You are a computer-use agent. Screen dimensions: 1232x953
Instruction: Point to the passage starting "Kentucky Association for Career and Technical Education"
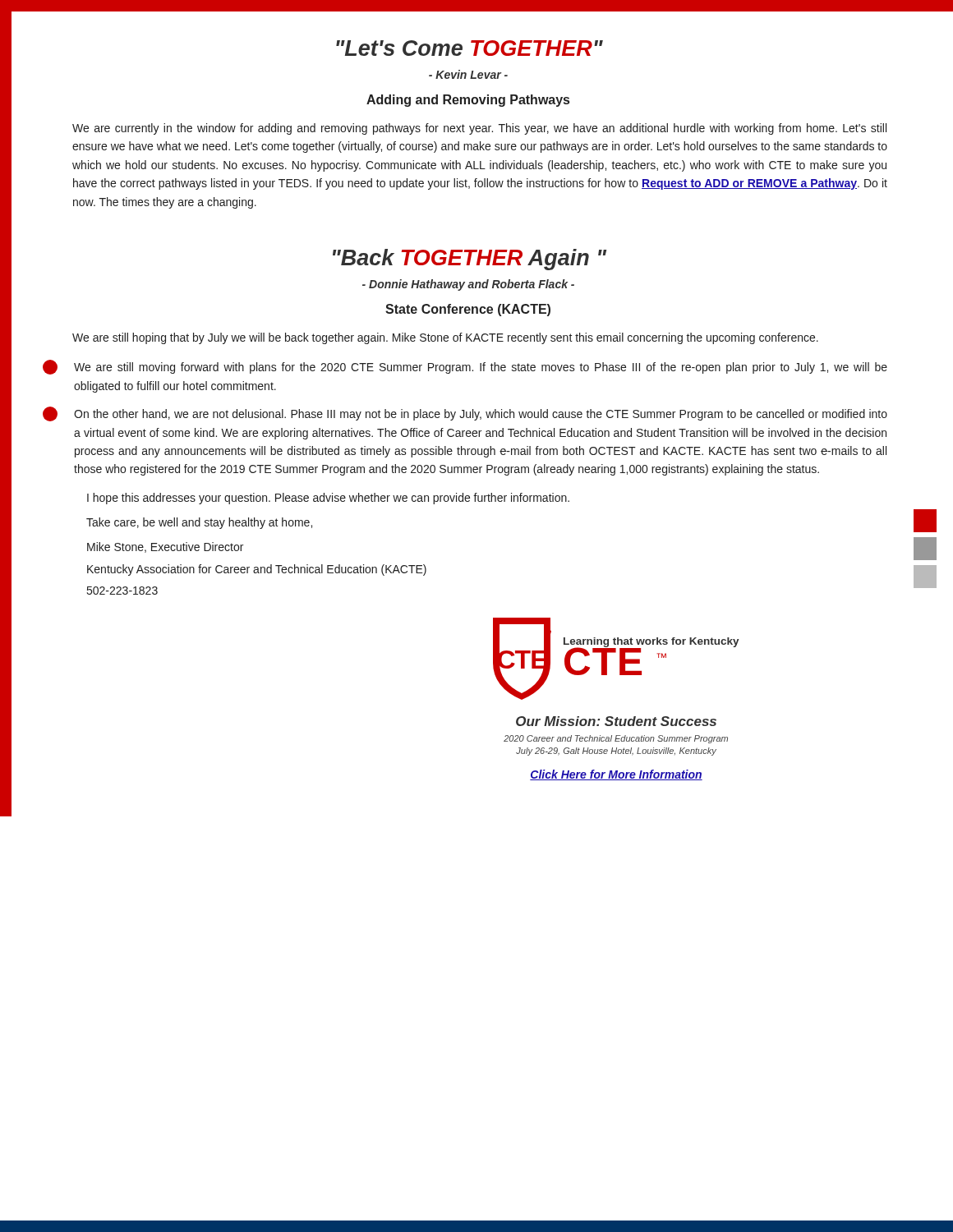point(257,569)
